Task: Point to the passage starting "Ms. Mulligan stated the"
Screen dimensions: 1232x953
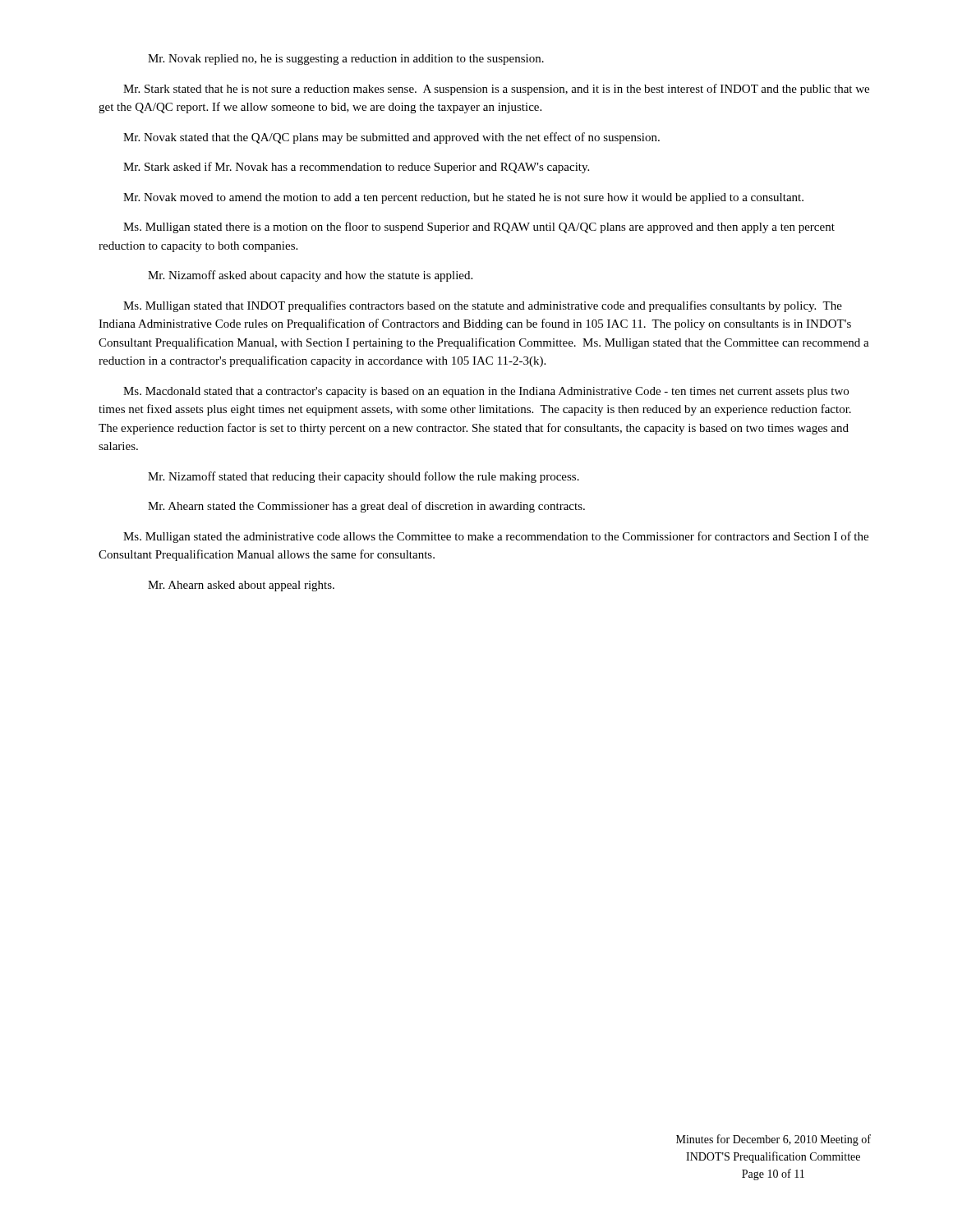Action: (x=484, y=545)
